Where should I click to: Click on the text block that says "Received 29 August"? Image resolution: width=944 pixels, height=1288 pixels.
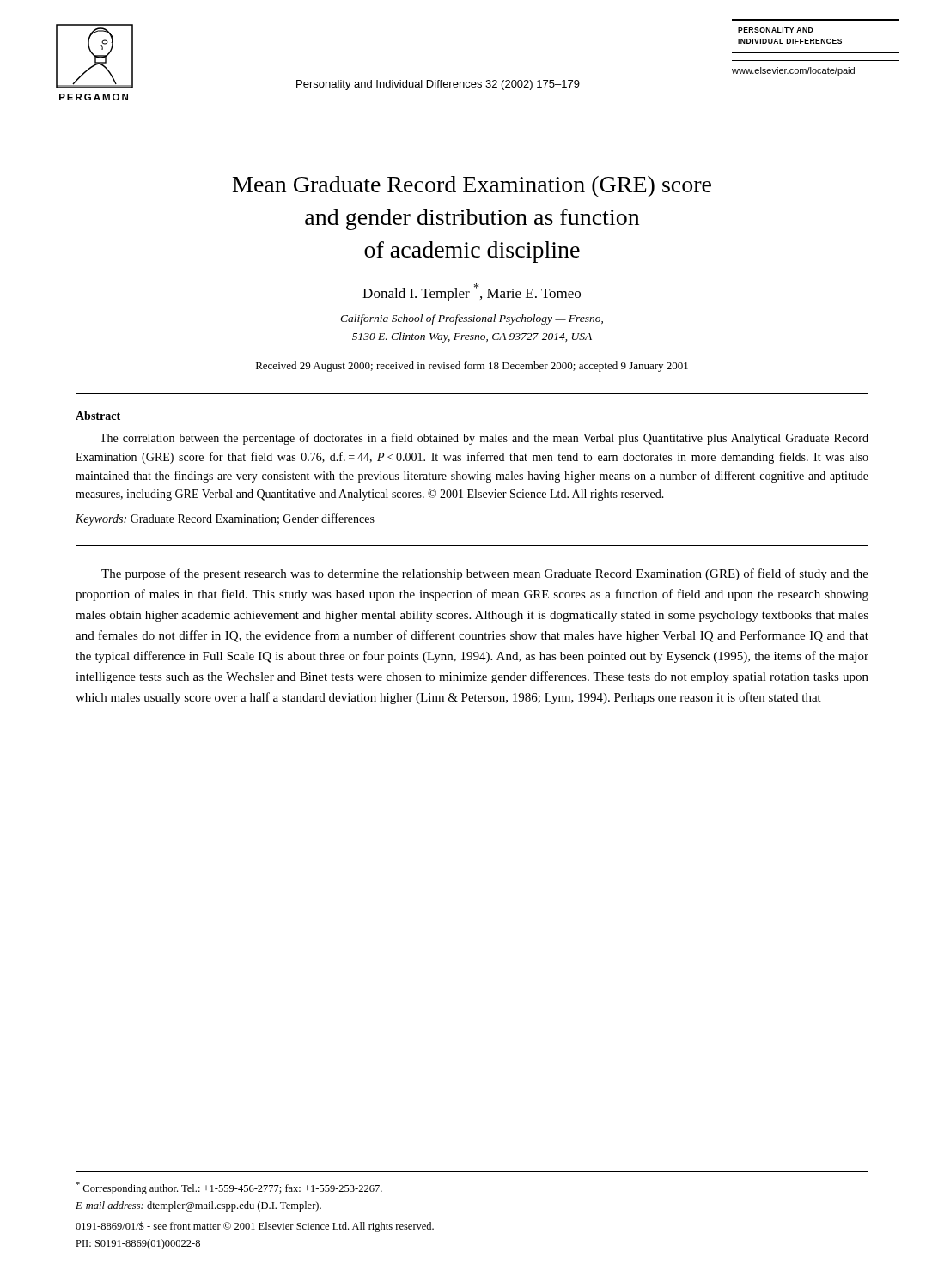472,365
